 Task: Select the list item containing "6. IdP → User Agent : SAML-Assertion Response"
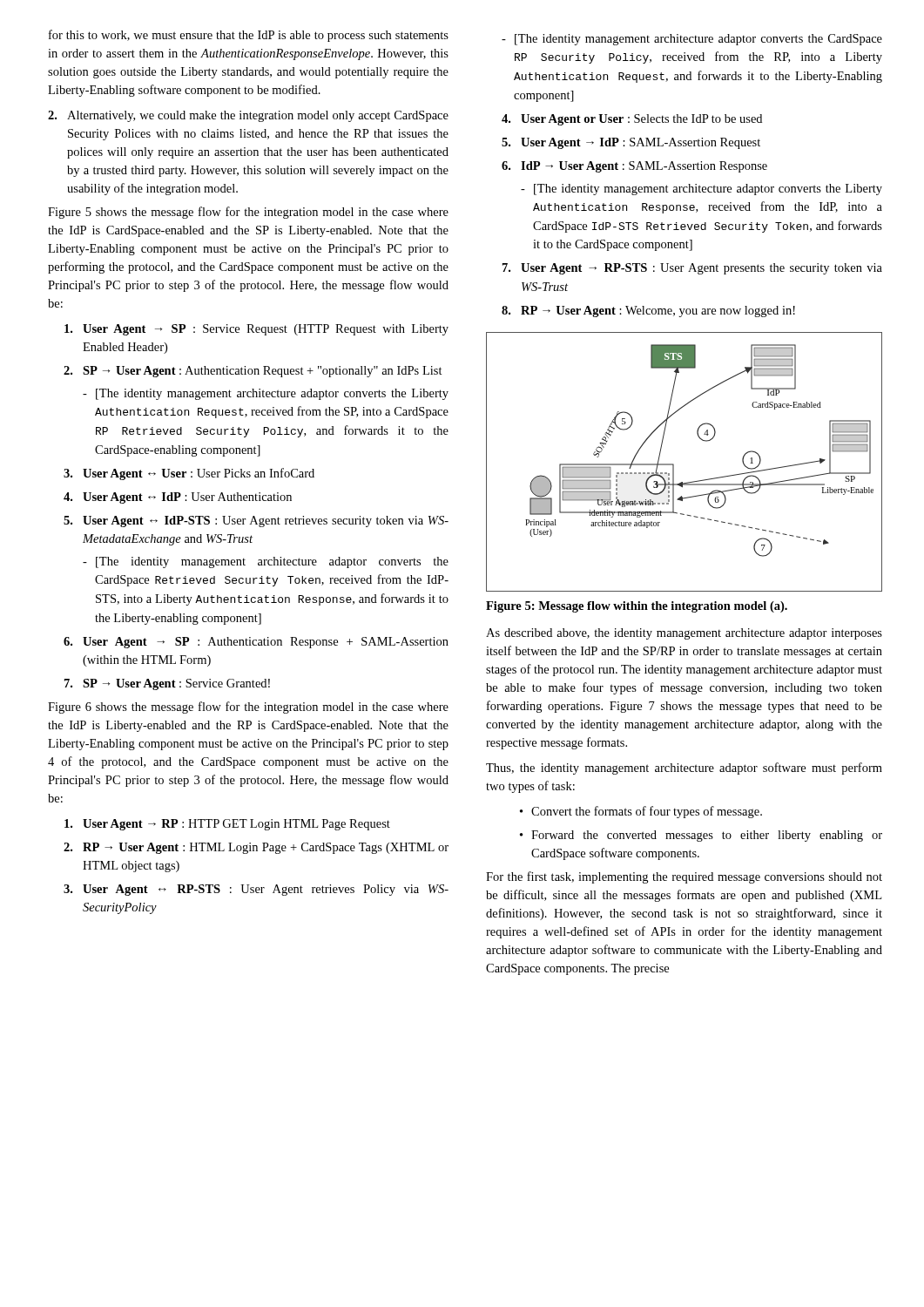pyautogui.click(x=692, y=205)
